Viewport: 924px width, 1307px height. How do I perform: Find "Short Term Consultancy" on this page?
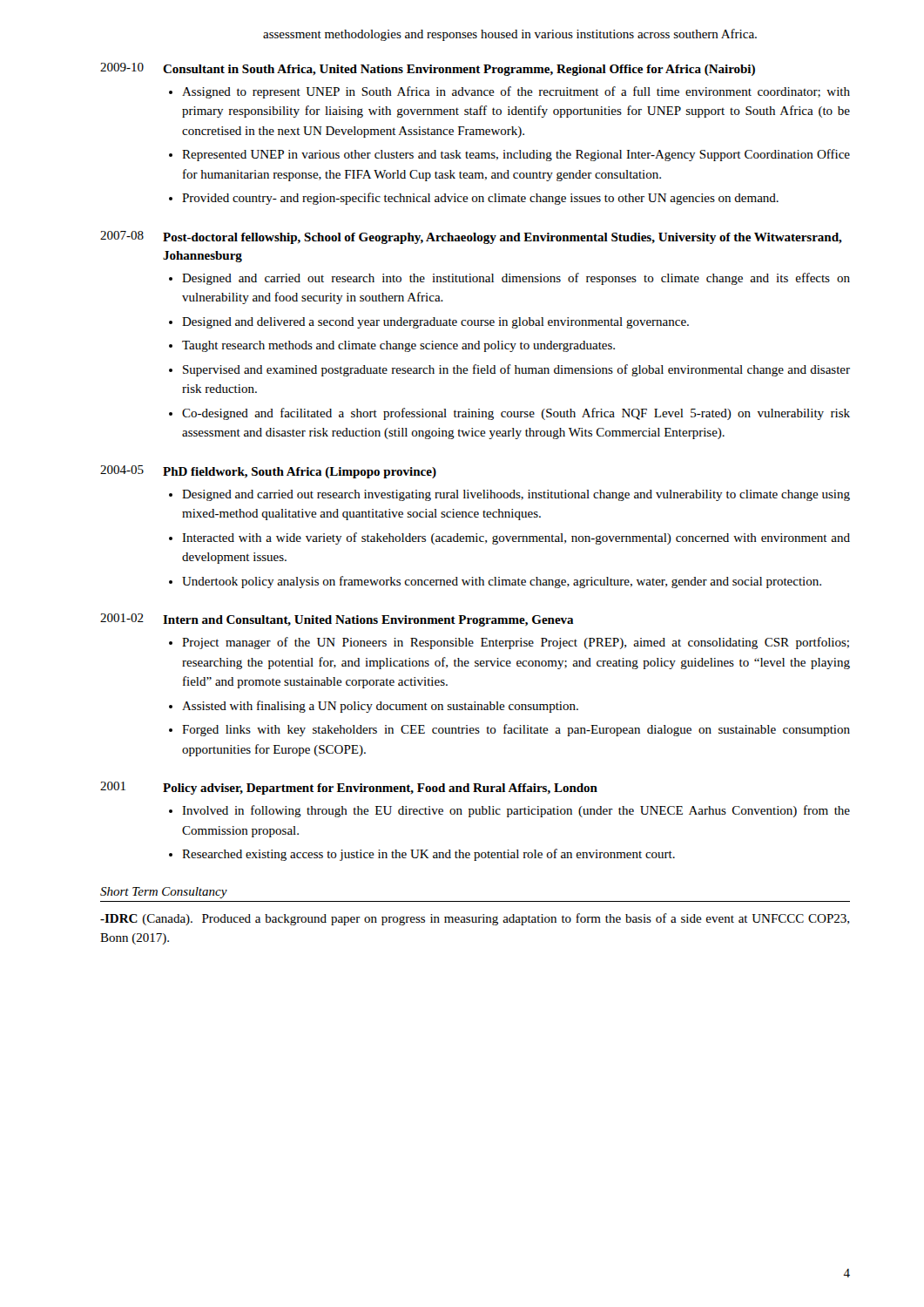pos(163,891)
